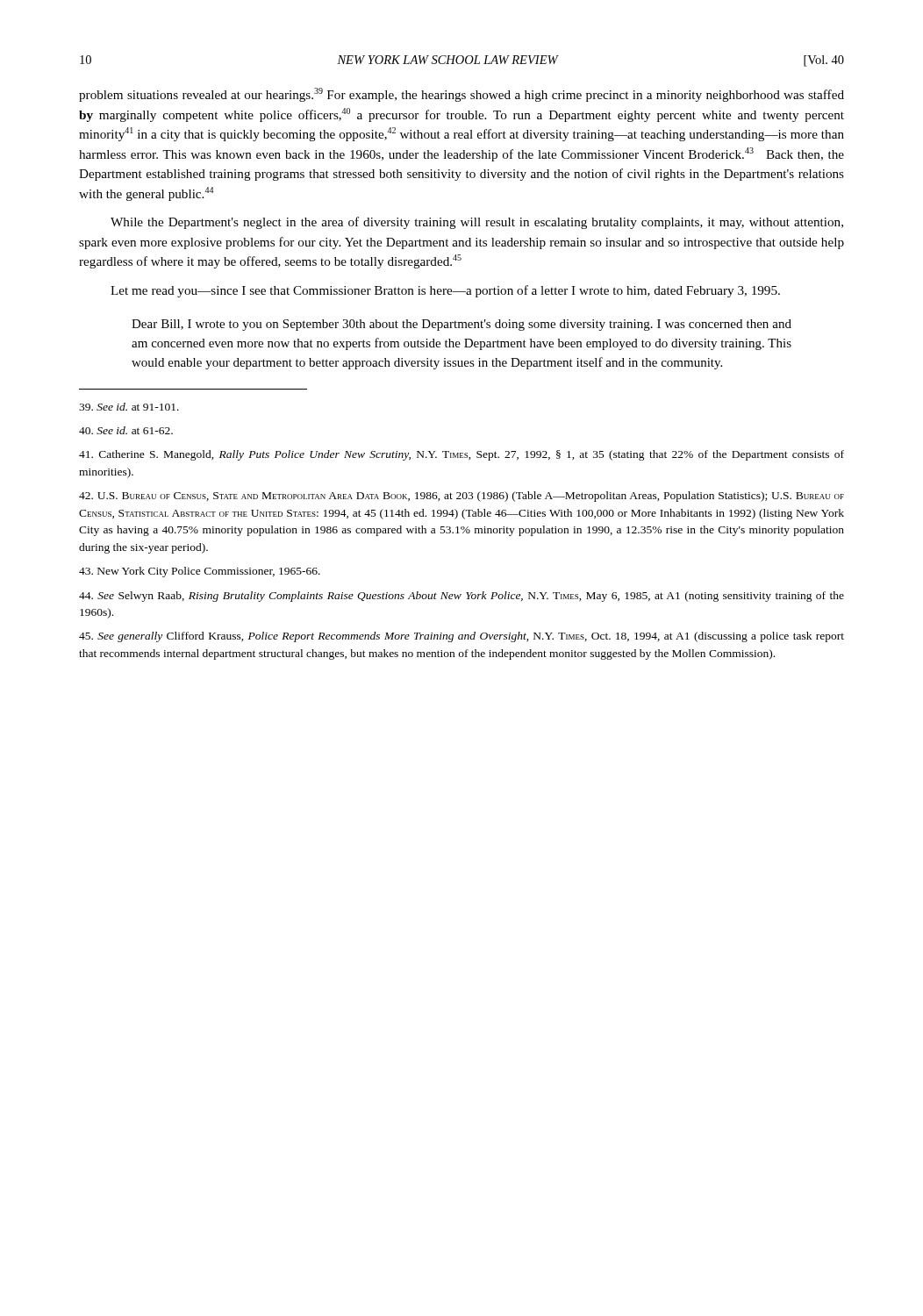Locate the footnote containing "See id. at 61-62."
The height and width of the screenshot is (1316, 923).
pyautogui.click(x=126, y=430)
